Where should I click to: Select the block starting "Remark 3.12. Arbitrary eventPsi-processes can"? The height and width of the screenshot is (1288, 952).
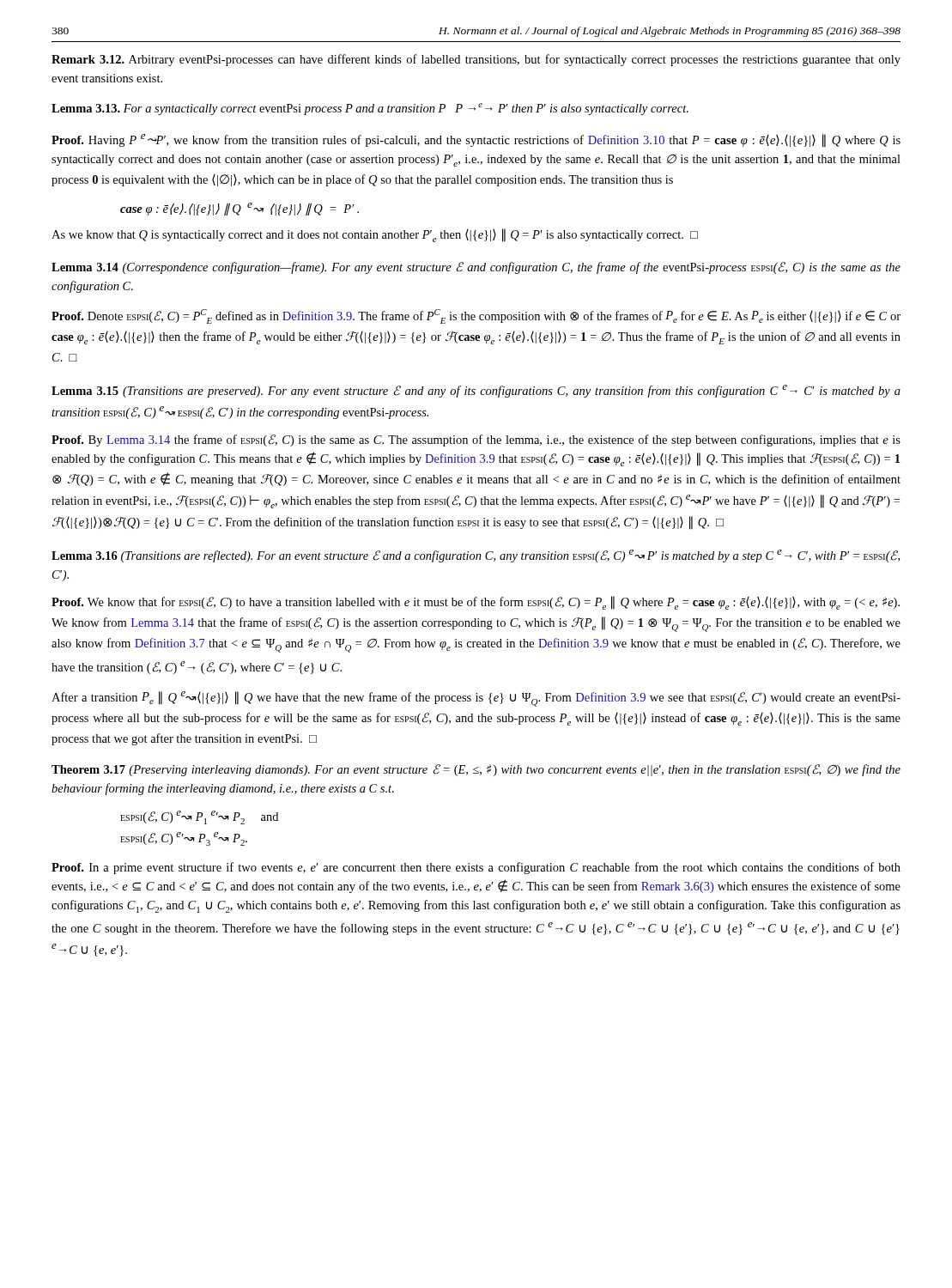coord(476,69)
